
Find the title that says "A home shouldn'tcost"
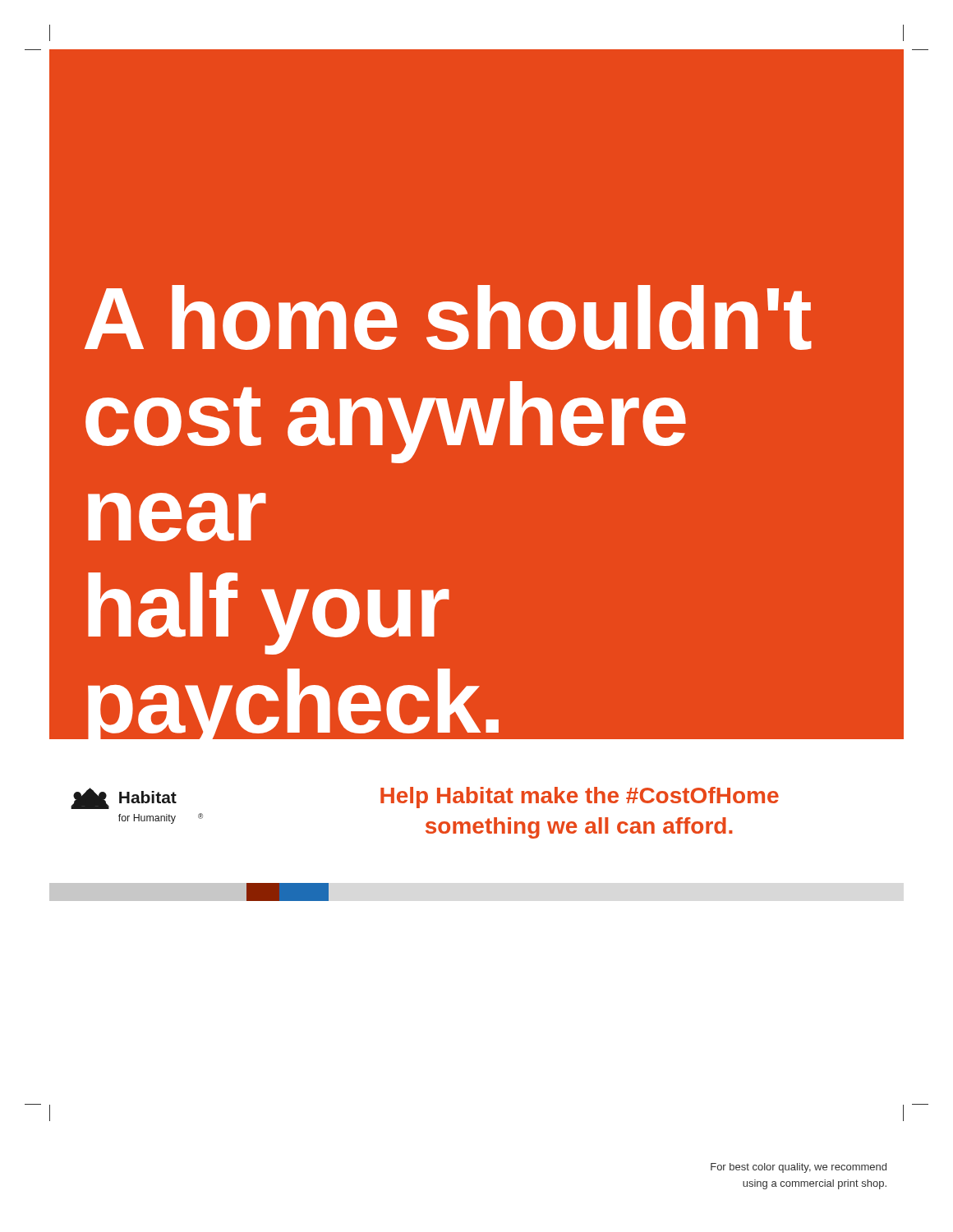click(x=448, y=317)
